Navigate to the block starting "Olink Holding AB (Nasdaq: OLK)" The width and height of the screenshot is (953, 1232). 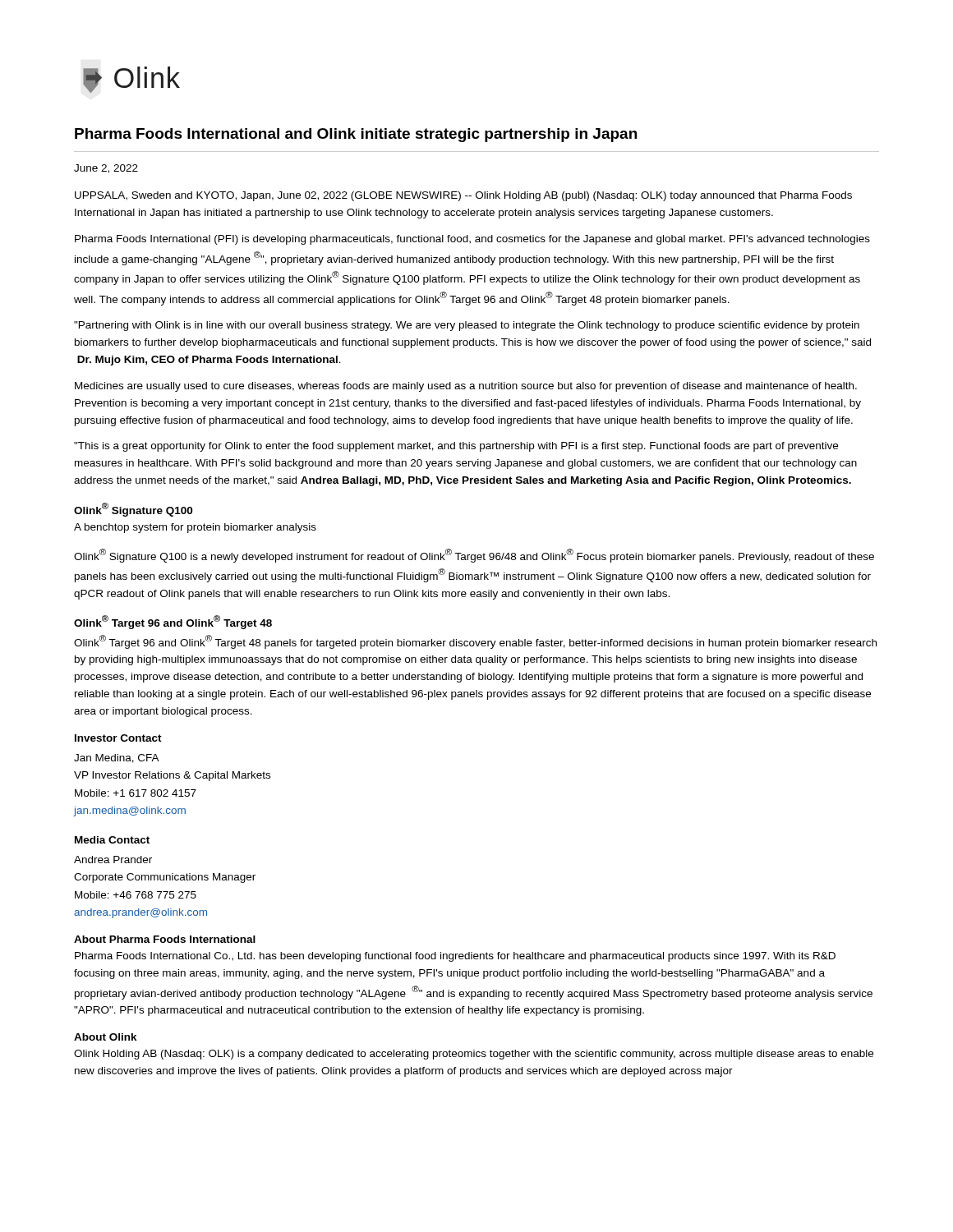[474, 1062]
